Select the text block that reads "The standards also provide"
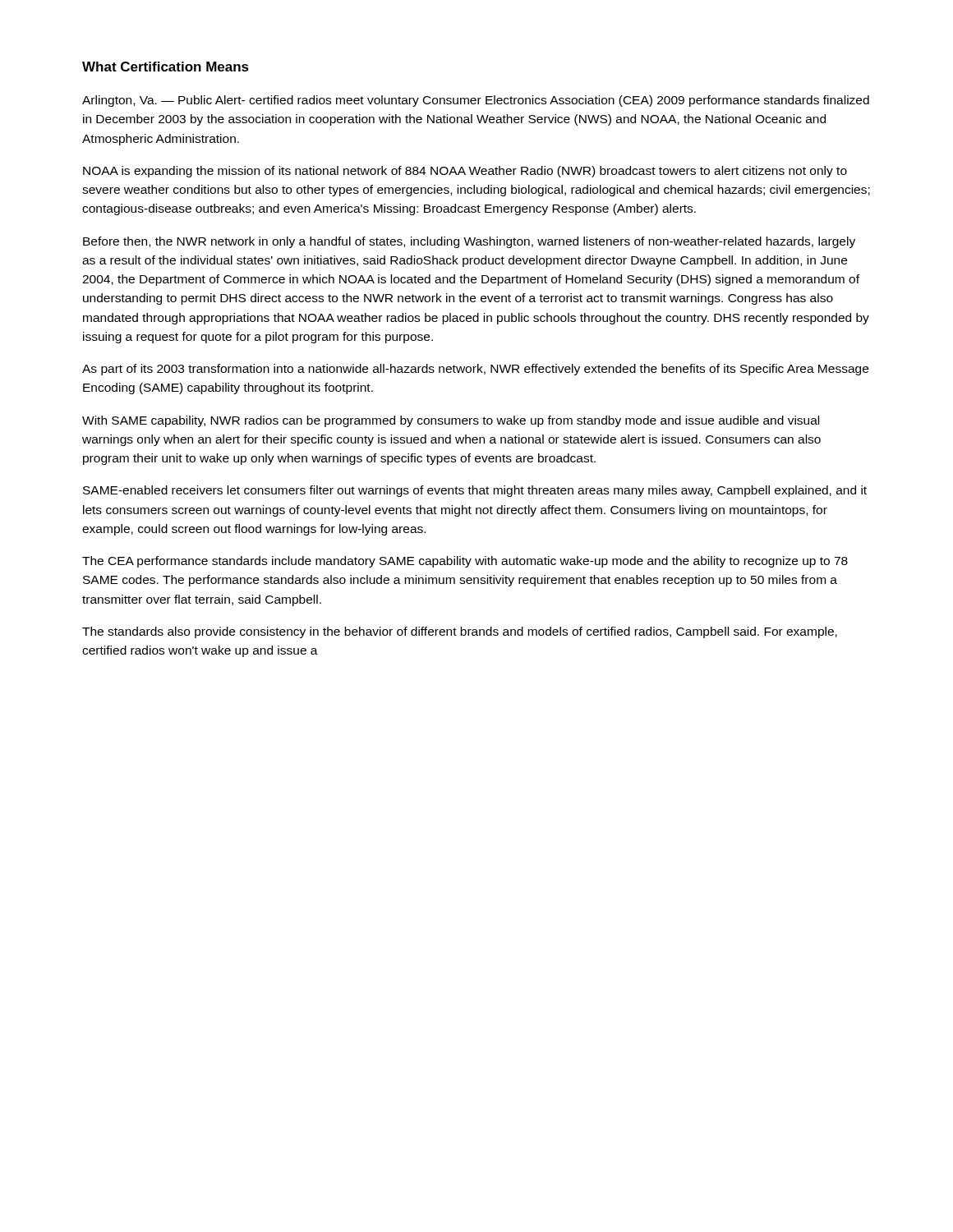 460,641
